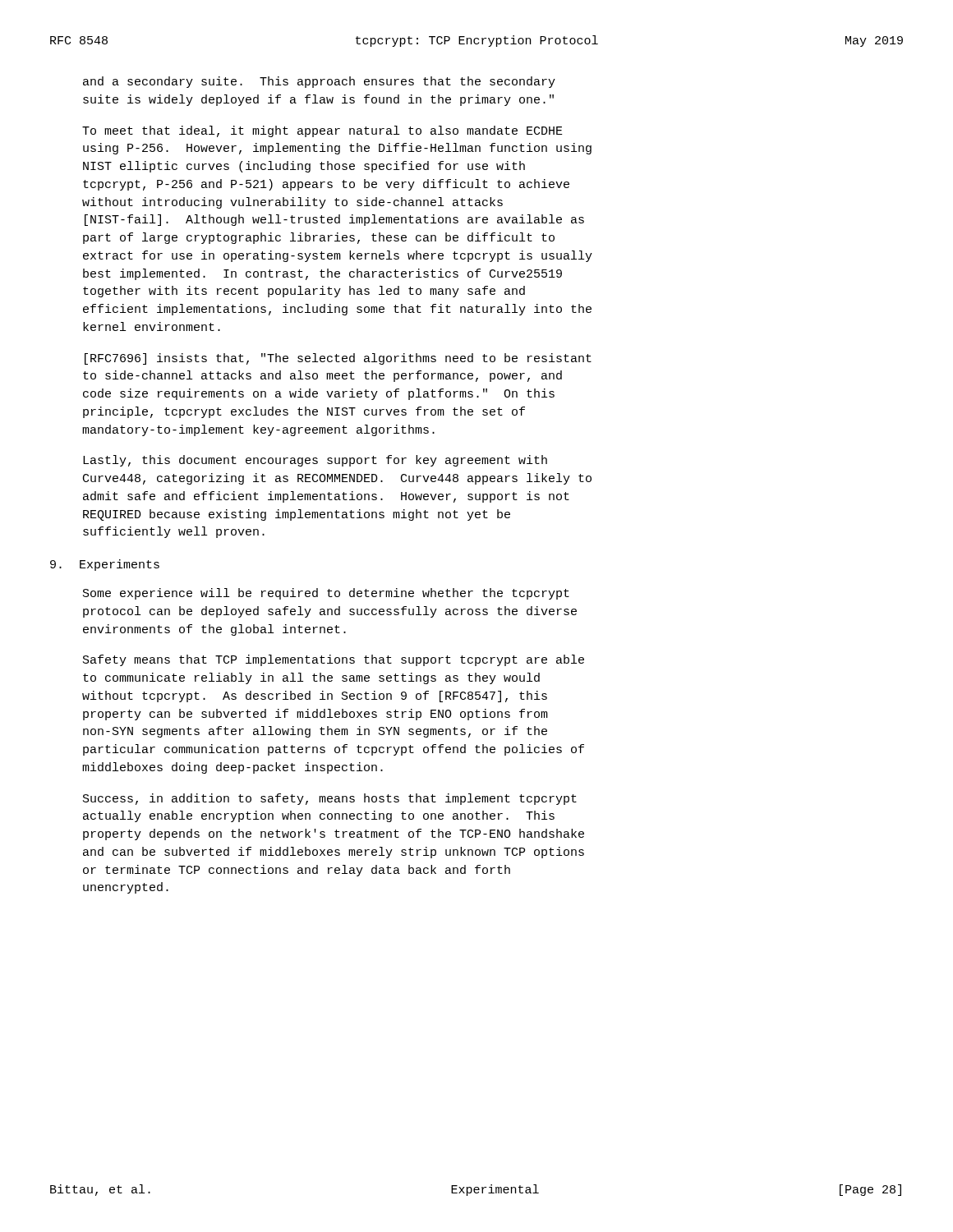Point to the text block starting "[RFC7696] insists that,"
Image resolution: width=953 pixels, height=1232 pixels.
tap(337, 395)
